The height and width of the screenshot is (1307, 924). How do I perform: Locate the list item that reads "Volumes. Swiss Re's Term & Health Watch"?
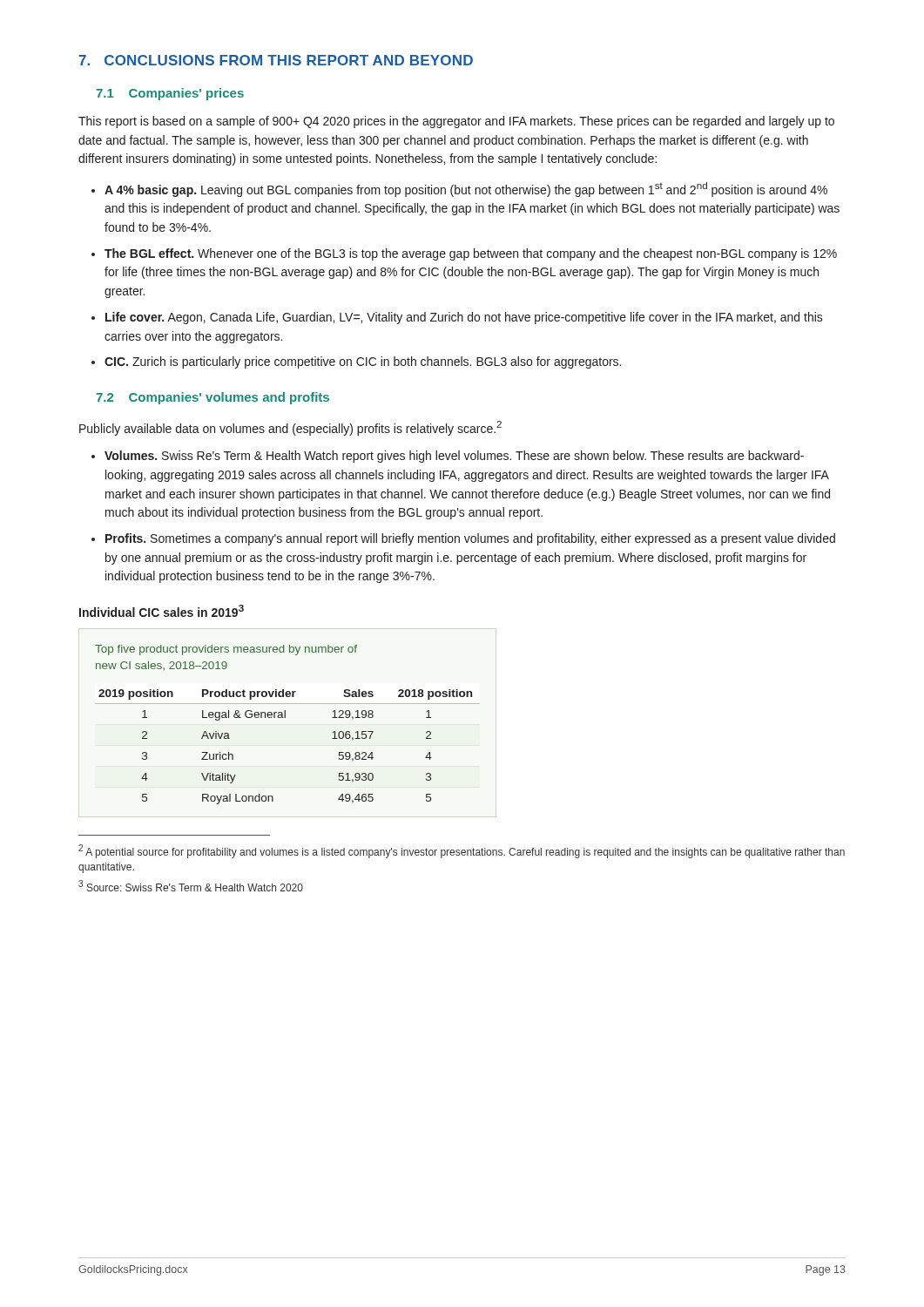coord(462,485)
